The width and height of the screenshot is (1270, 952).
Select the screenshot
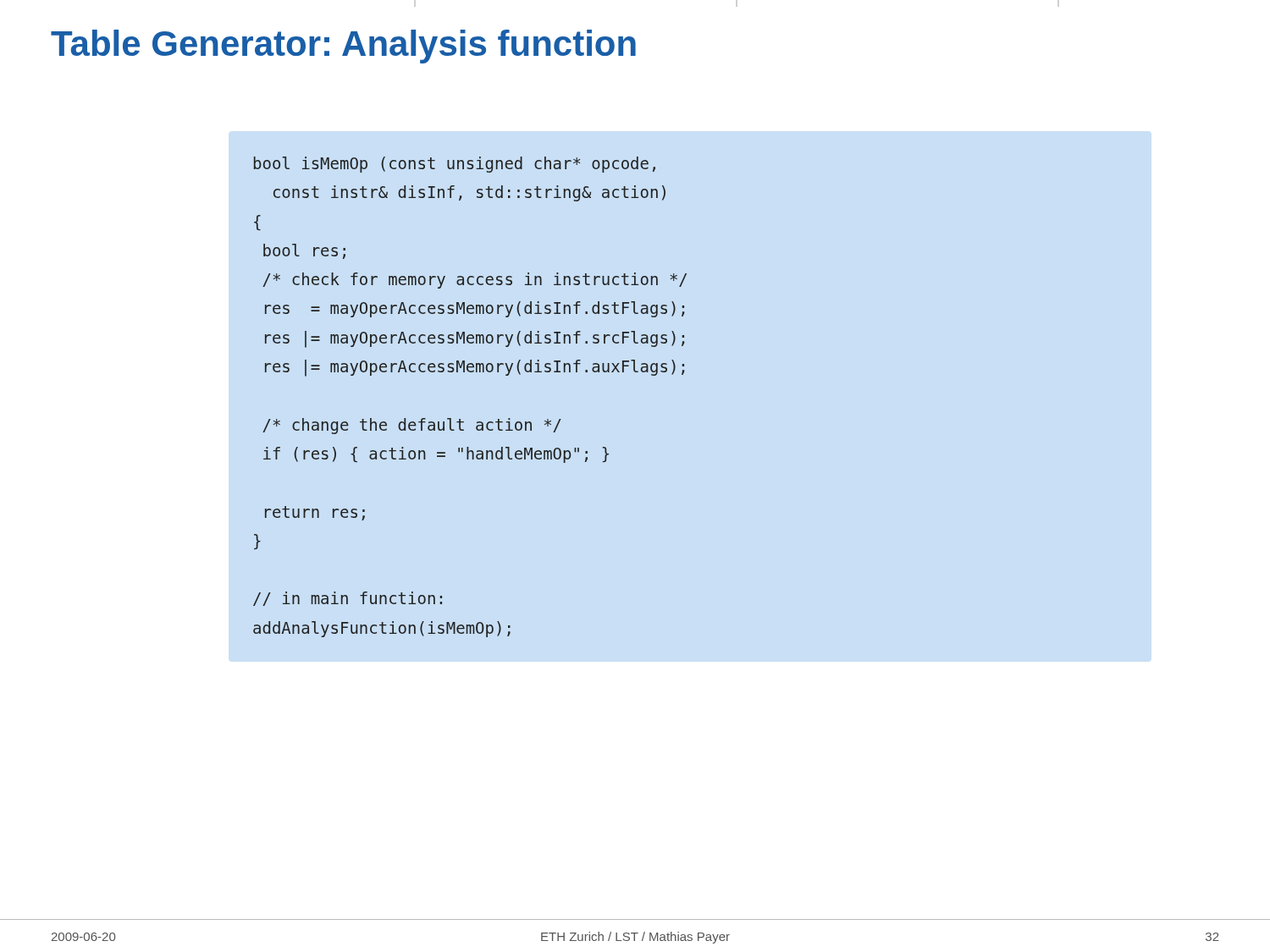(690, 397)
